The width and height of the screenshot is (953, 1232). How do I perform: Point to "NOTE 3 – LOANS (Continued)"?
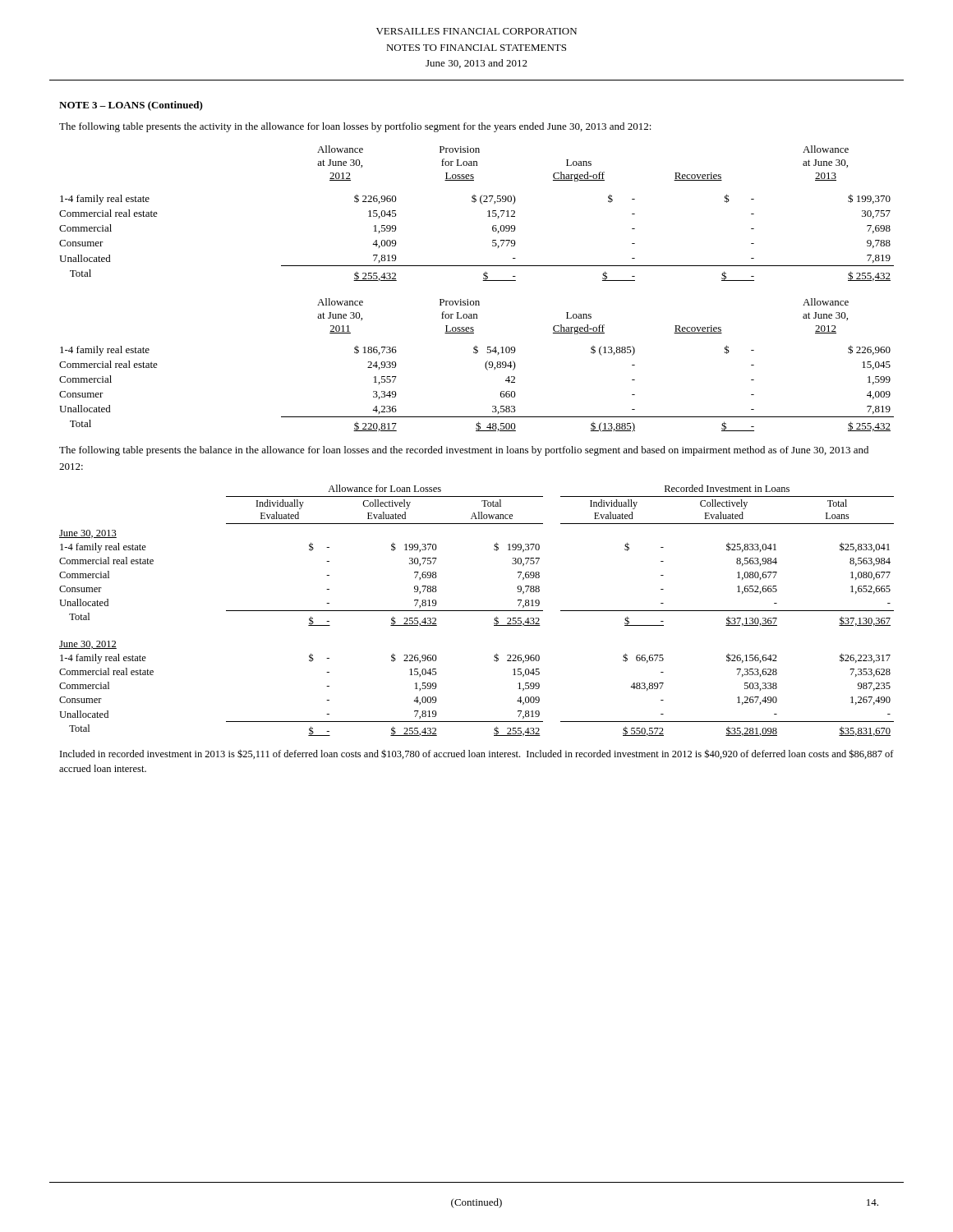click(131, 104)
